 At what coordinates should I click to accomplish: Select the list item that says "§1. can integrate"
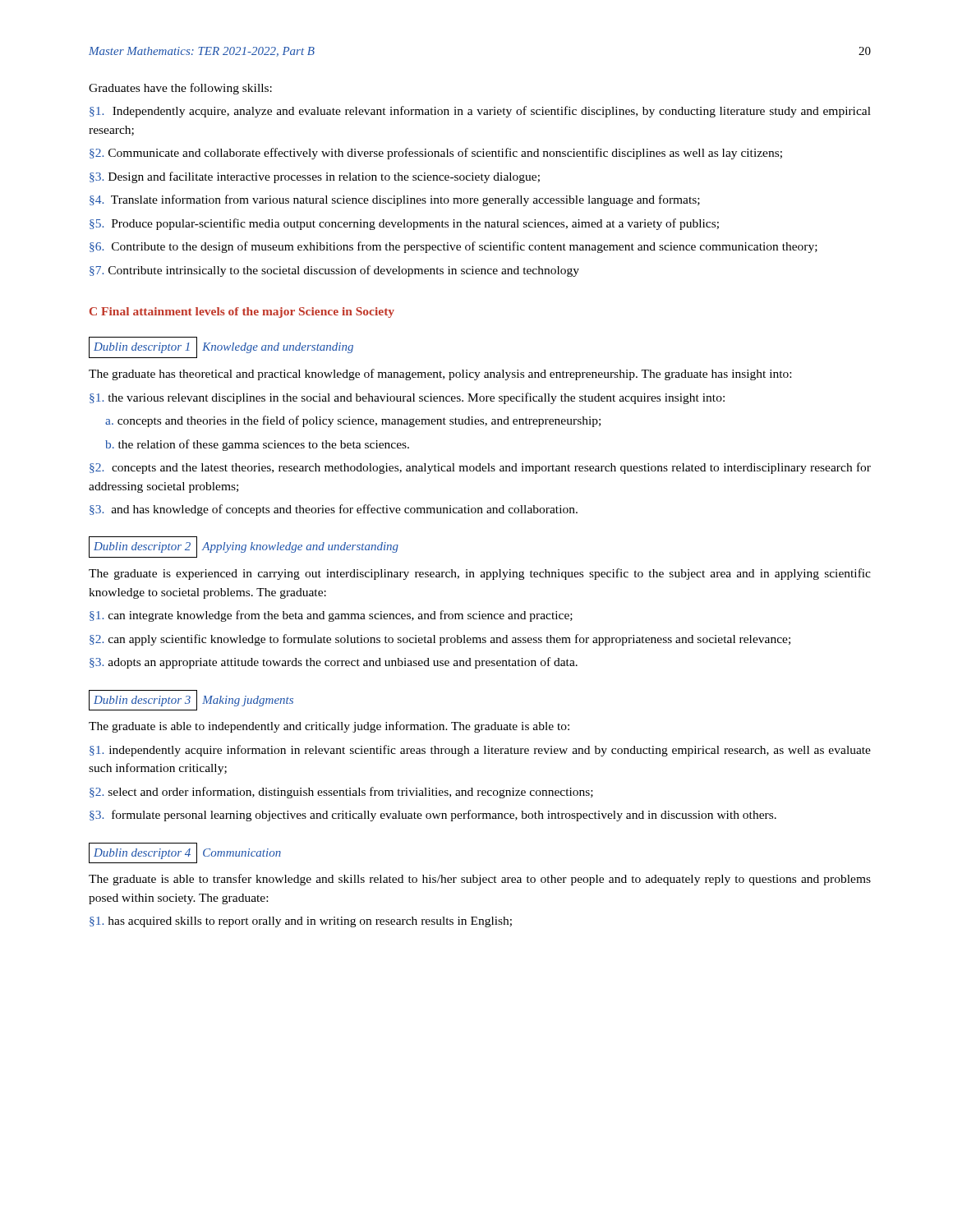click(x=480, y=616)
